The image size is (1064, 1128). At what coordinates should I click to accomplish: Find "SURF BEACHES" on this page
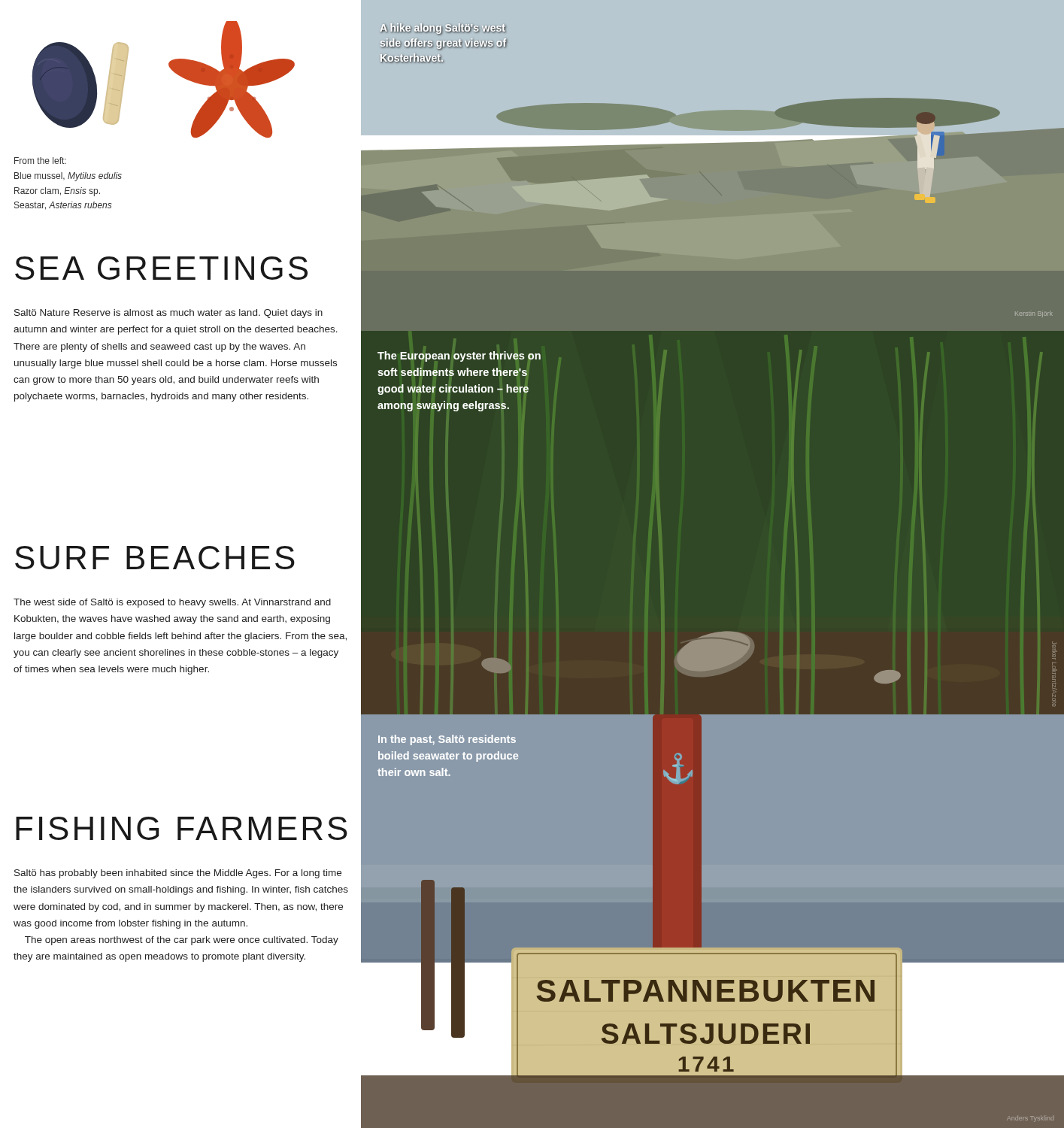(156, 558)
